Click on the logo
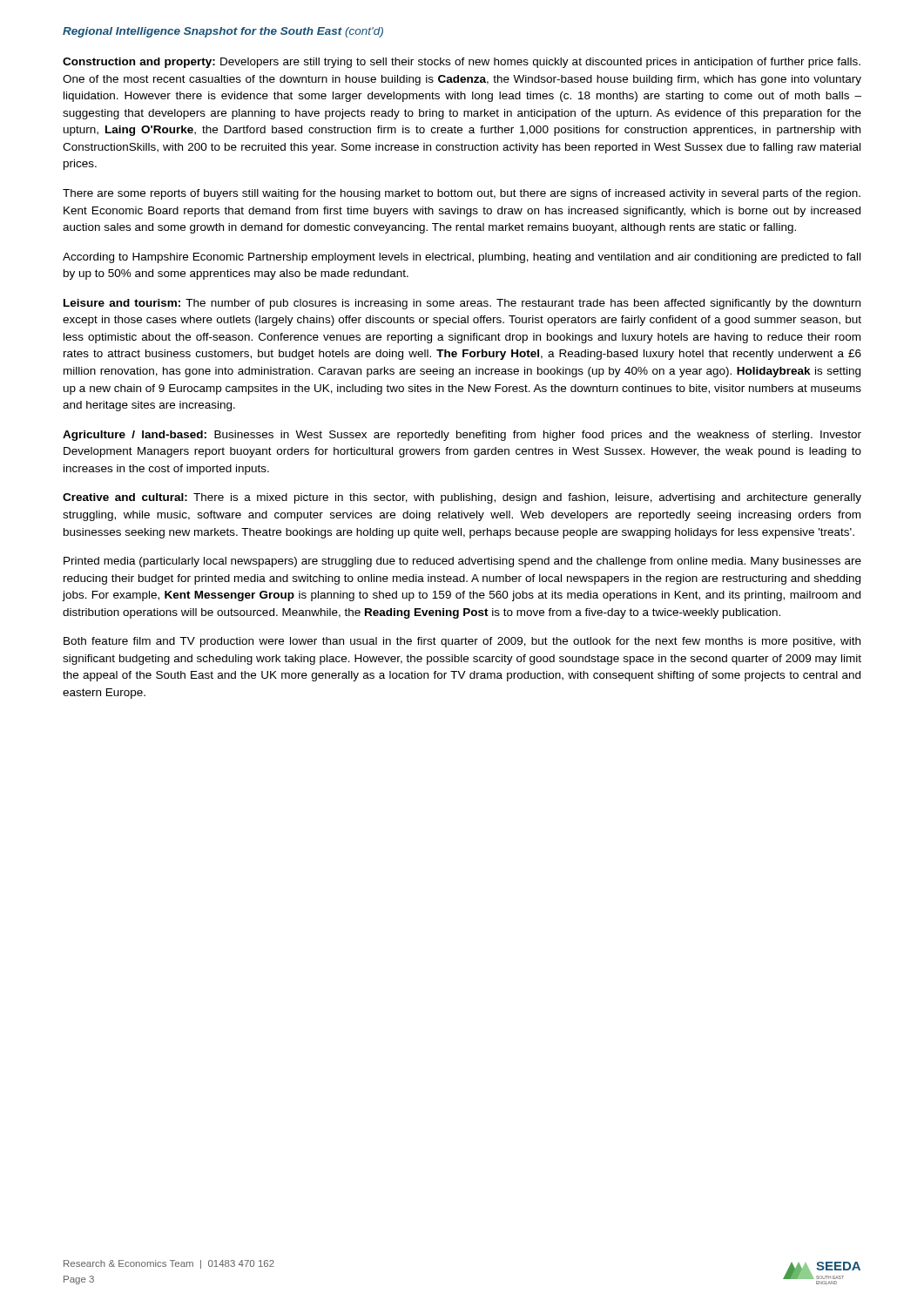Screen dimensions: 1307x924 tap(822, 1267)
